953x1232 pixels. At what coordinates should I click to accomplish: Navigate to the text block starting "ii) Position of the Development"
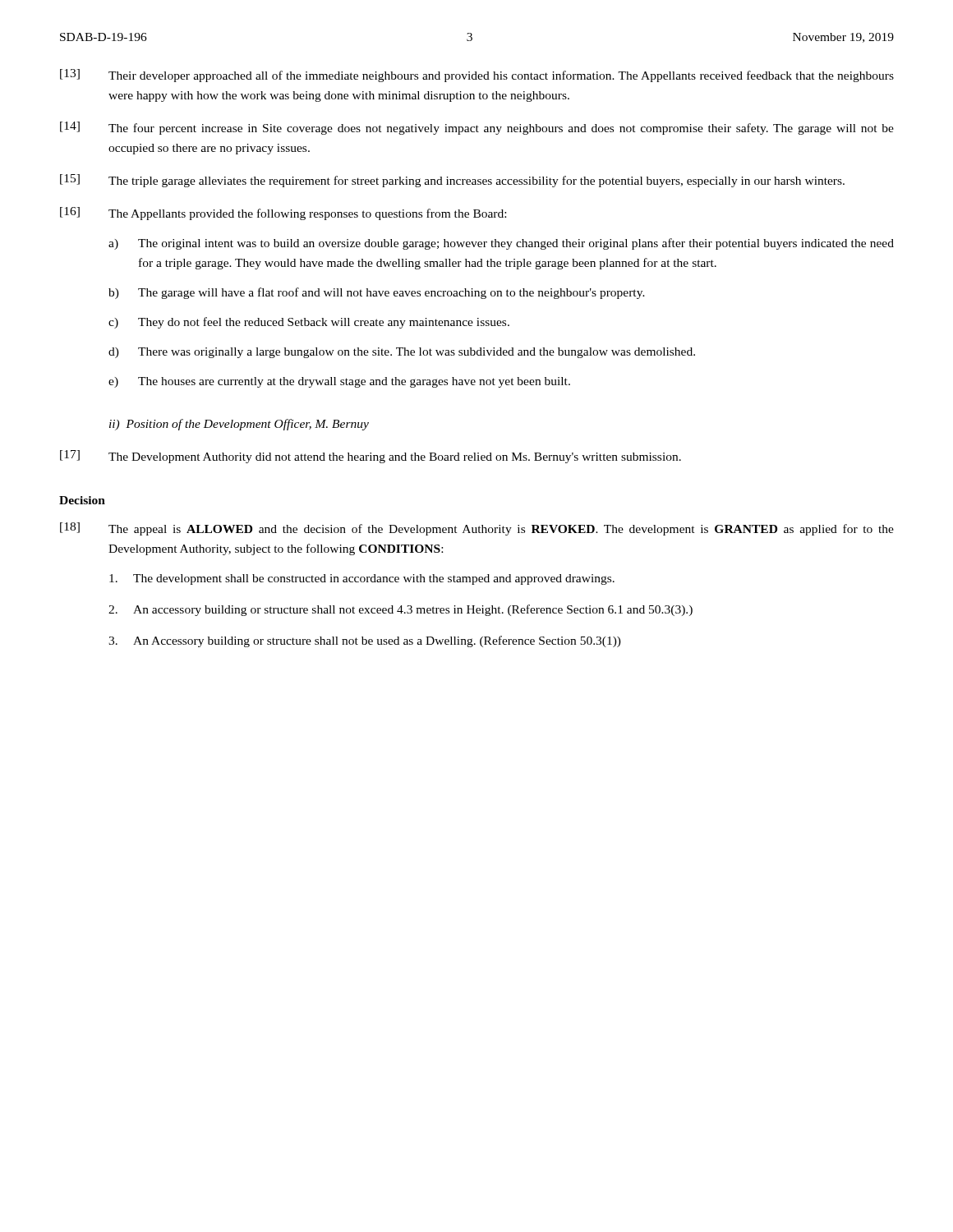239,424
